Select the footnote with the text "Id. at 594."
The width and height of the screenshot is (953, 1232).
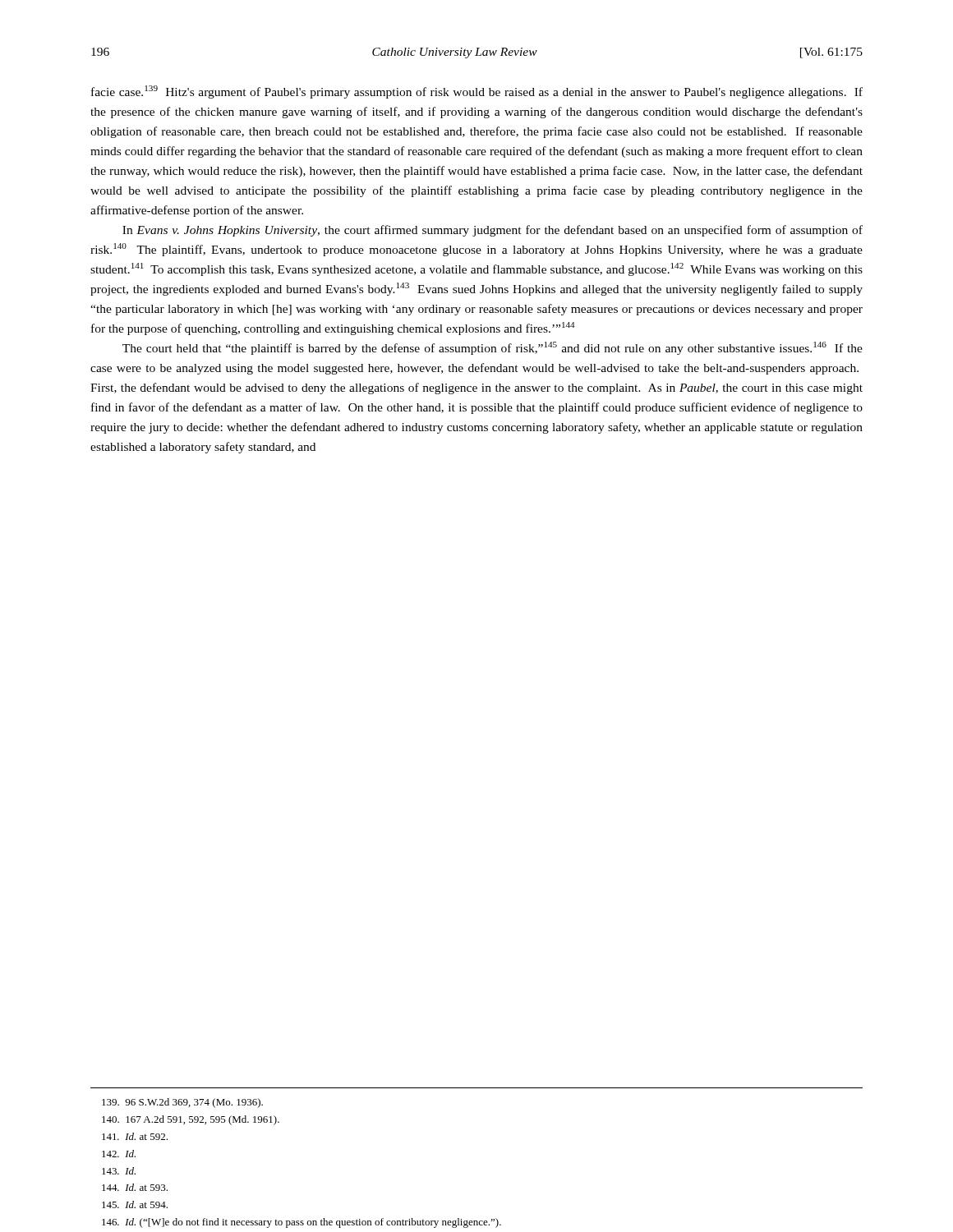point(129,1205)
